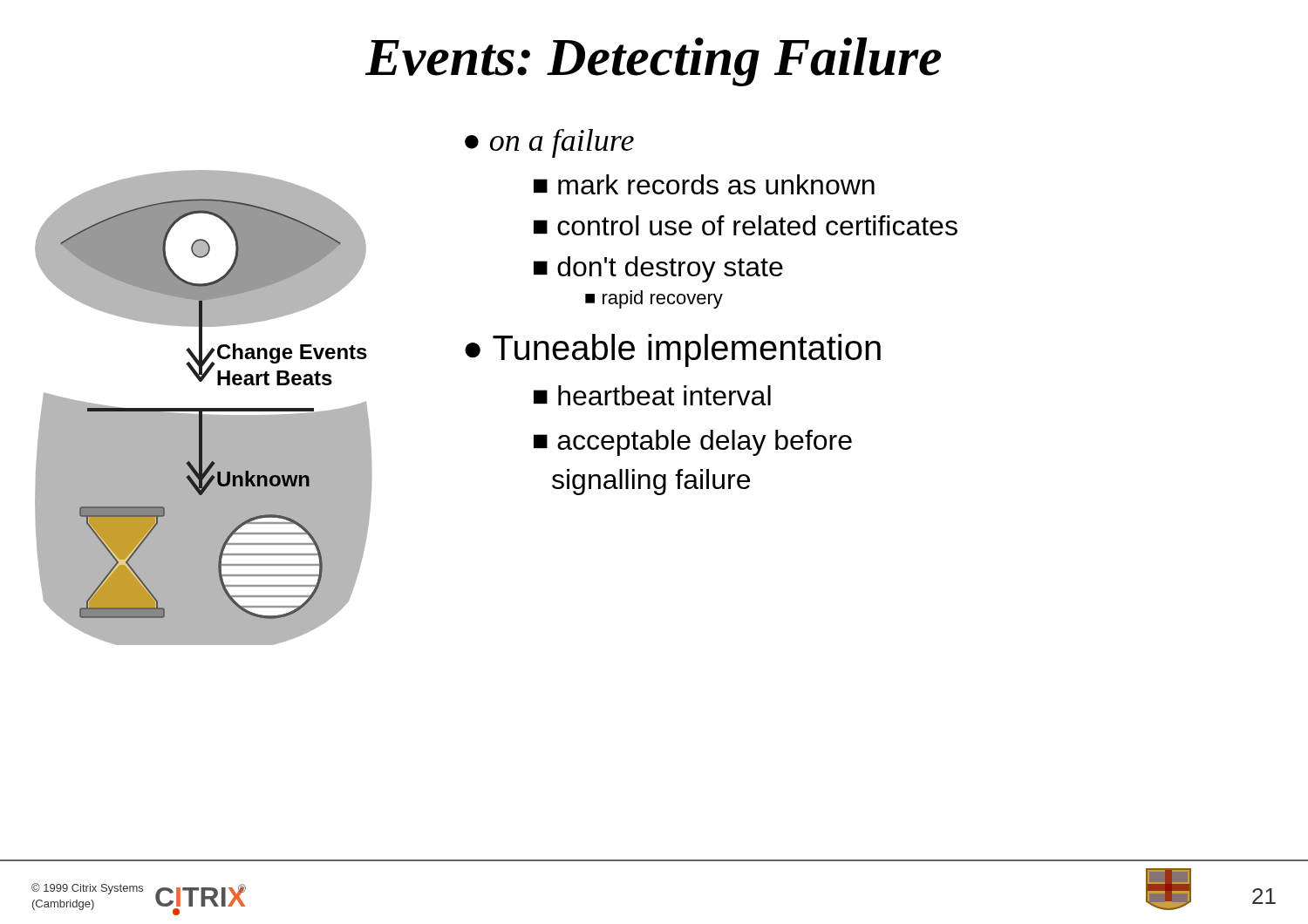The width and height of the screenshot is (1308, 924).
Task: Navigate to the element starting "■ rapid recovery"
Action: coord(653,298)
